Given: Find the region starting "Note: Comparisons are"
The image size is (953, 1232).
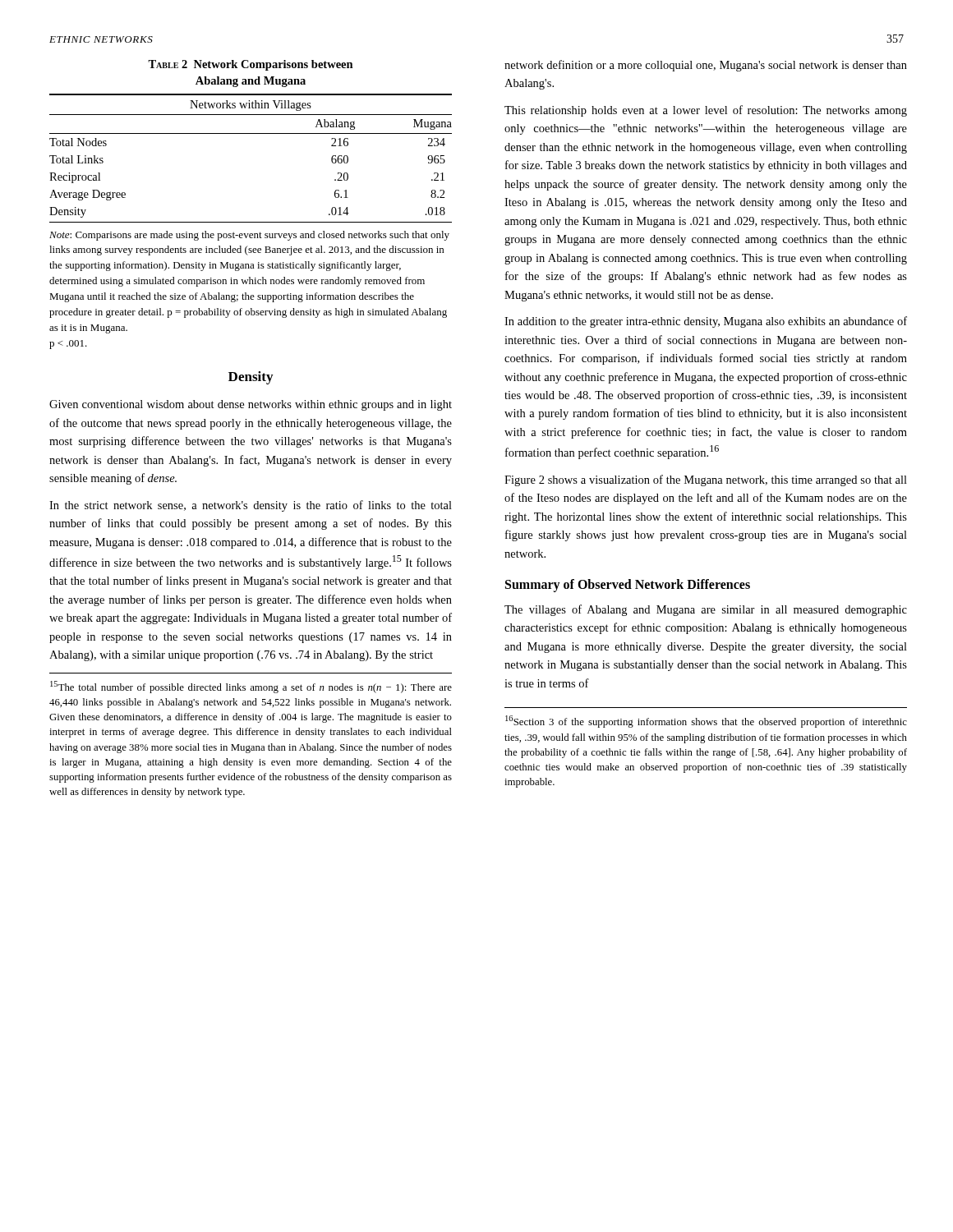Looking at the screenshot, I should (249, 288).
